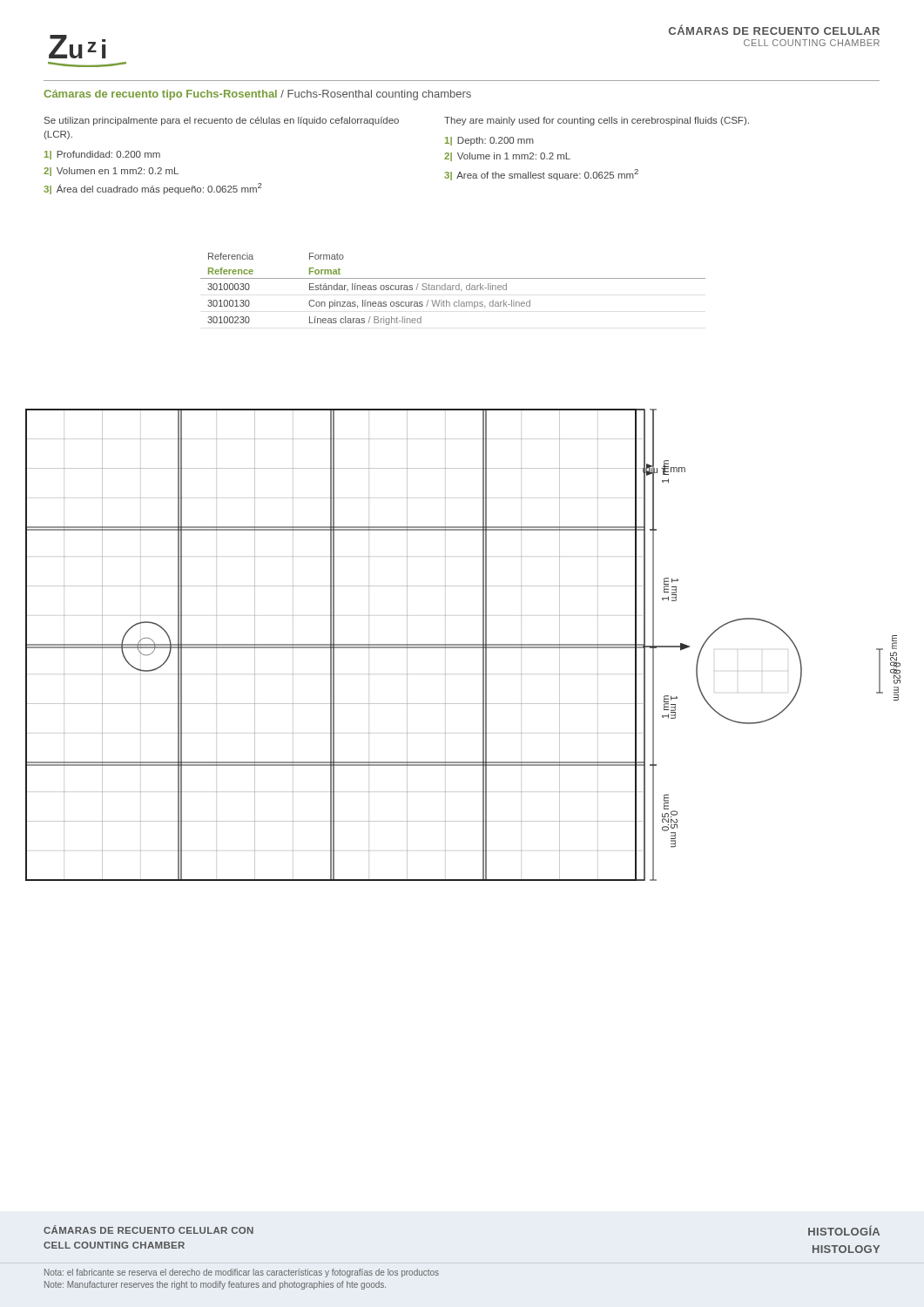924x1307 pixels.
Task: Locate the logo
Action: 87,44
